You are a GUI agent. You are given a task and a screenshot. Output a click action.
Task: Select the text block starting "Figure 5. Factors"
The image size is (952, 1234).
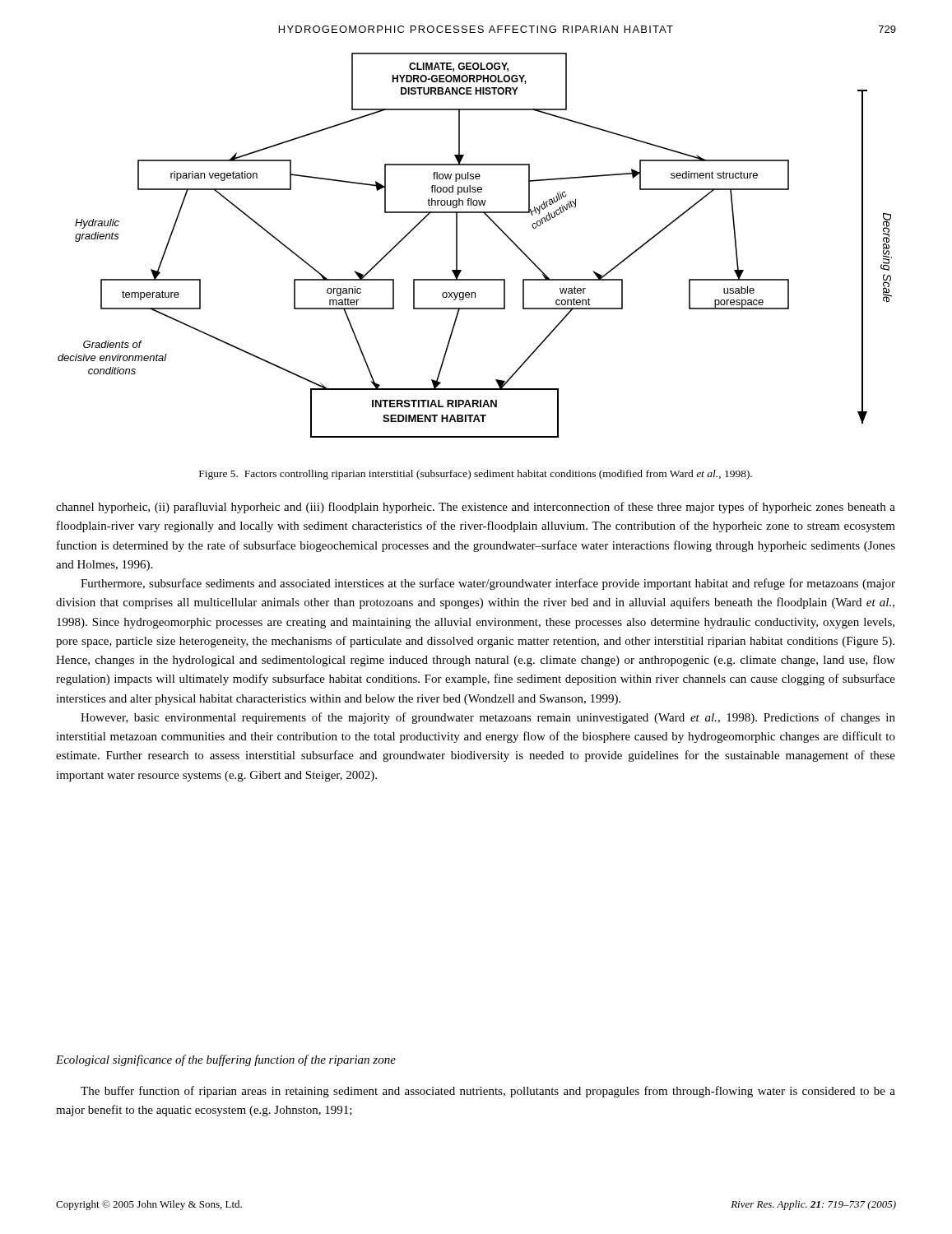coord(476,473)
